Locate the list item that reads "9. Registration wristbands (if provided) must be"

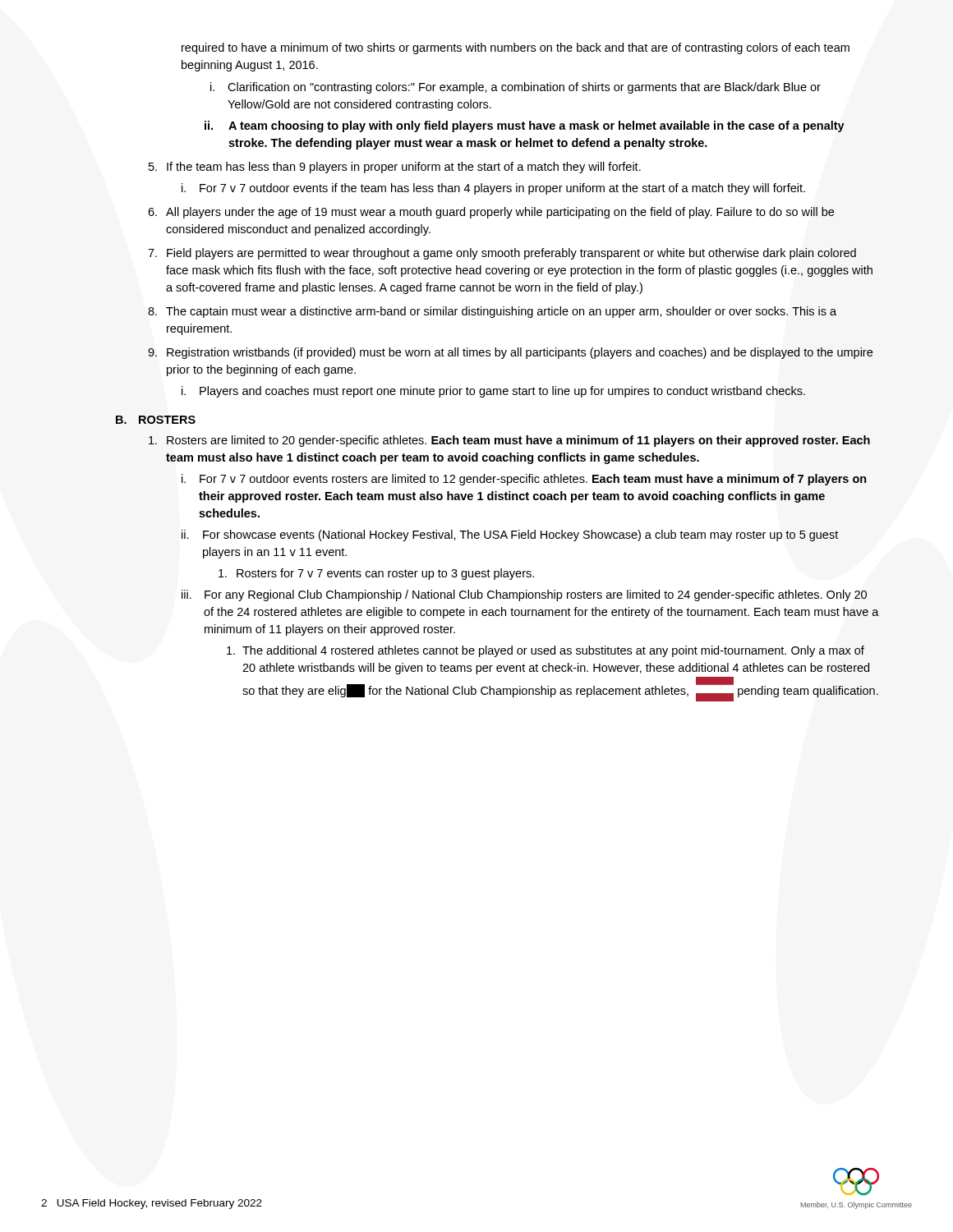click(513, 362)
